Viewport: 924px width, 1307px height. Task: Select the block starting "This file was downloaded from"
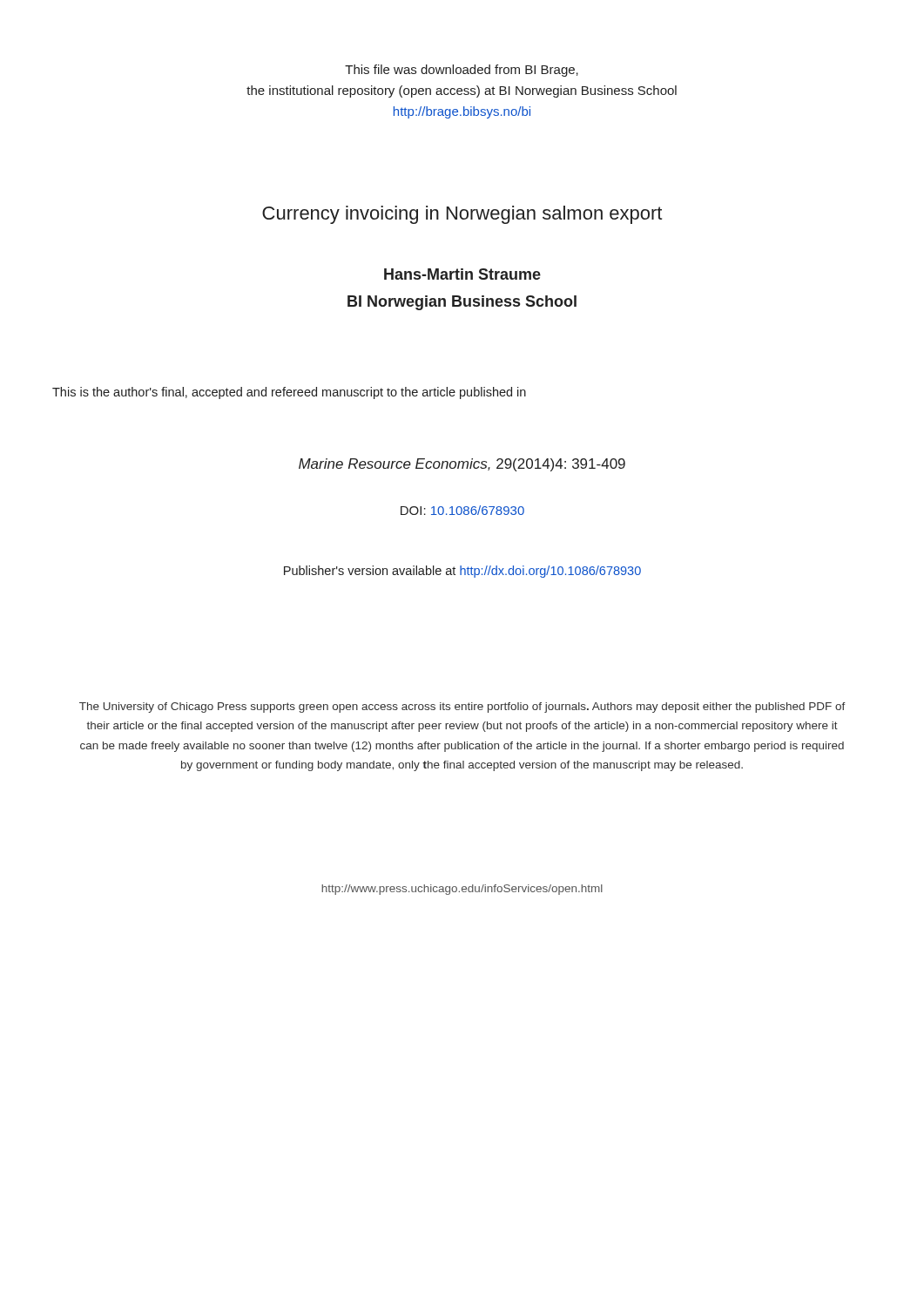point(462,90)
